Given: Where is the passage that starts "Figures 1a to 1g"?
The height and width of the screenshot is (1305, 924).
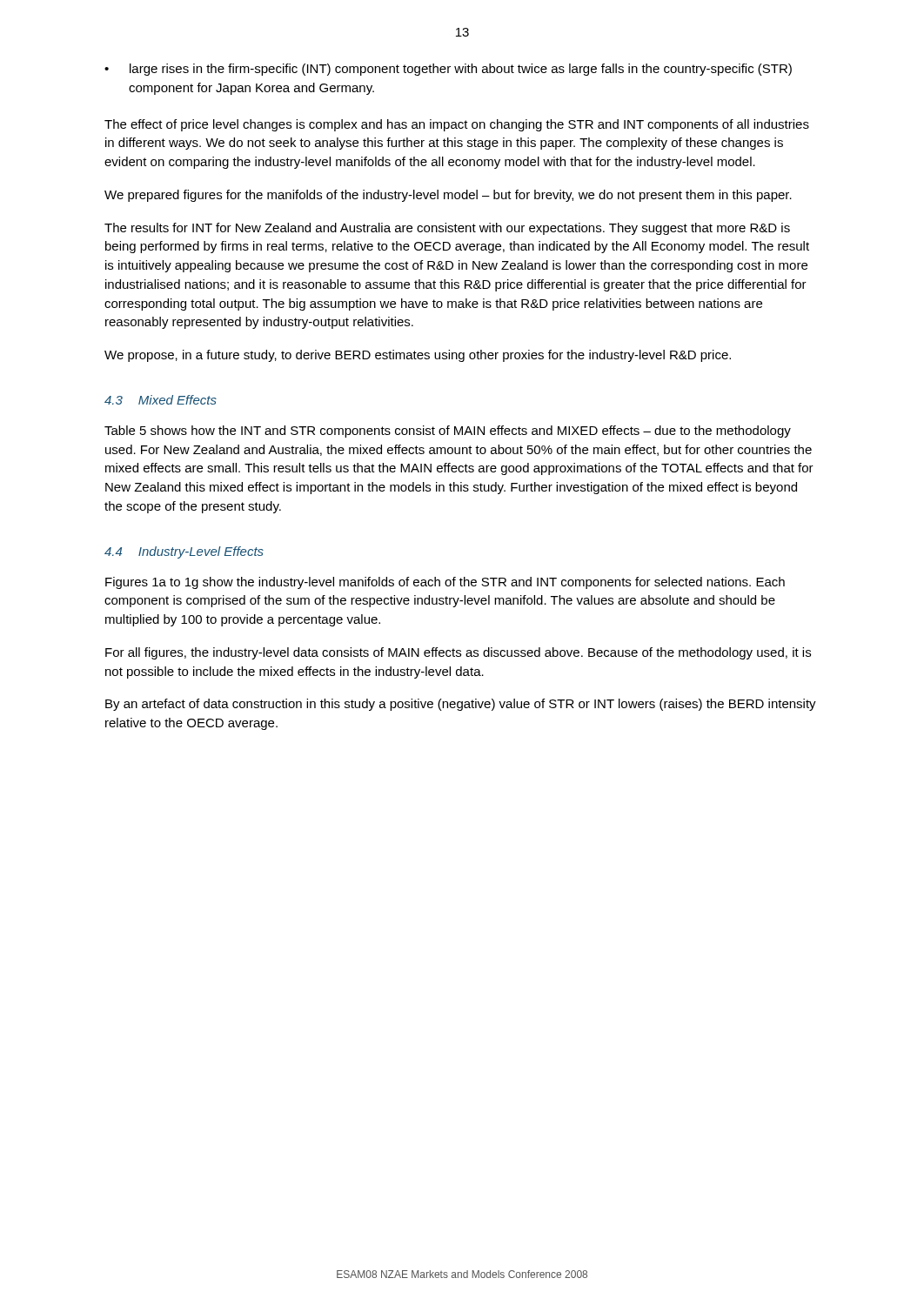Looking at the screenshot, I should click(445, 600).
